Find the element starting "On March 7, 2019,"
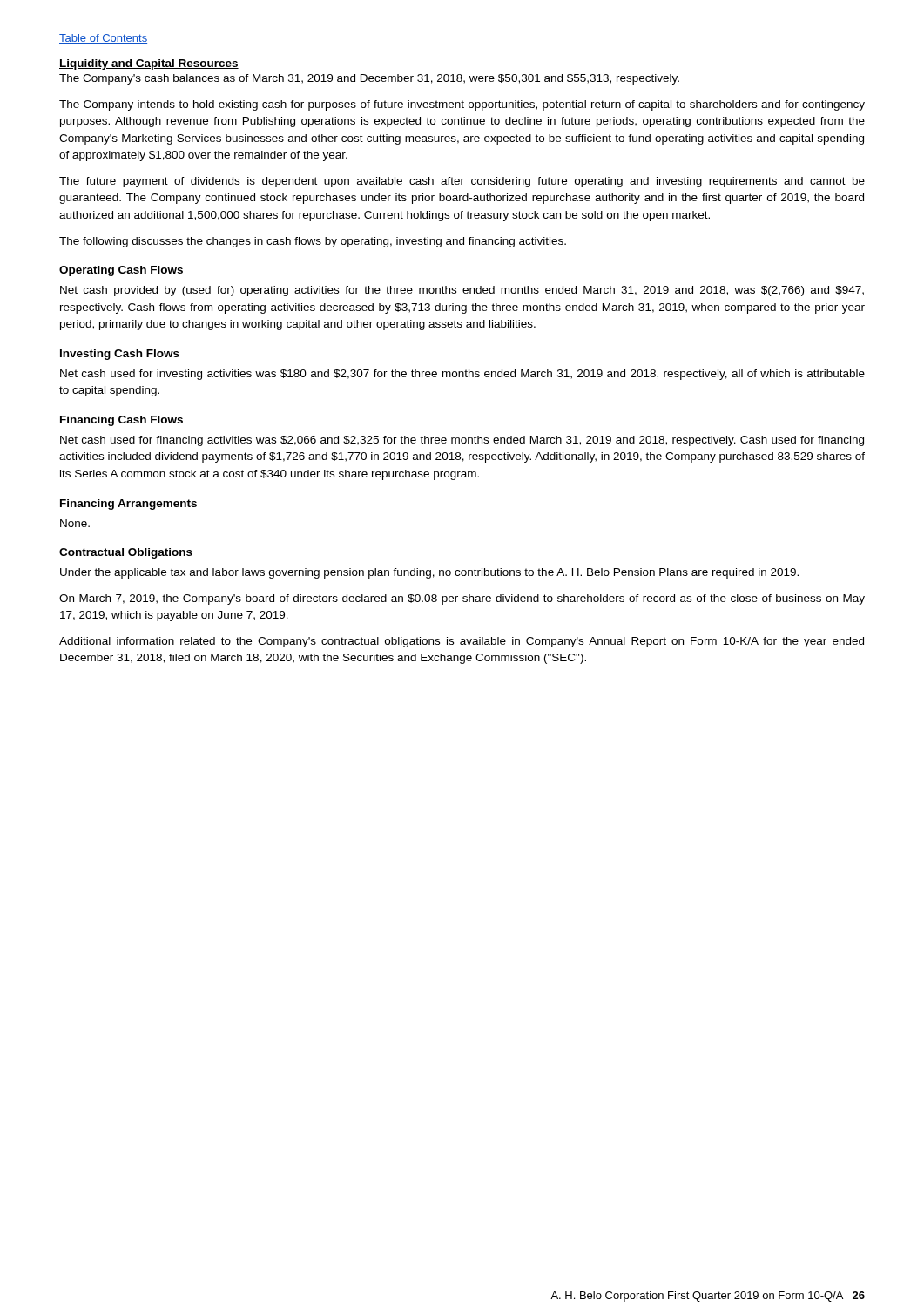This screenshot has height=1307, width=924. (x=462, y=606)
